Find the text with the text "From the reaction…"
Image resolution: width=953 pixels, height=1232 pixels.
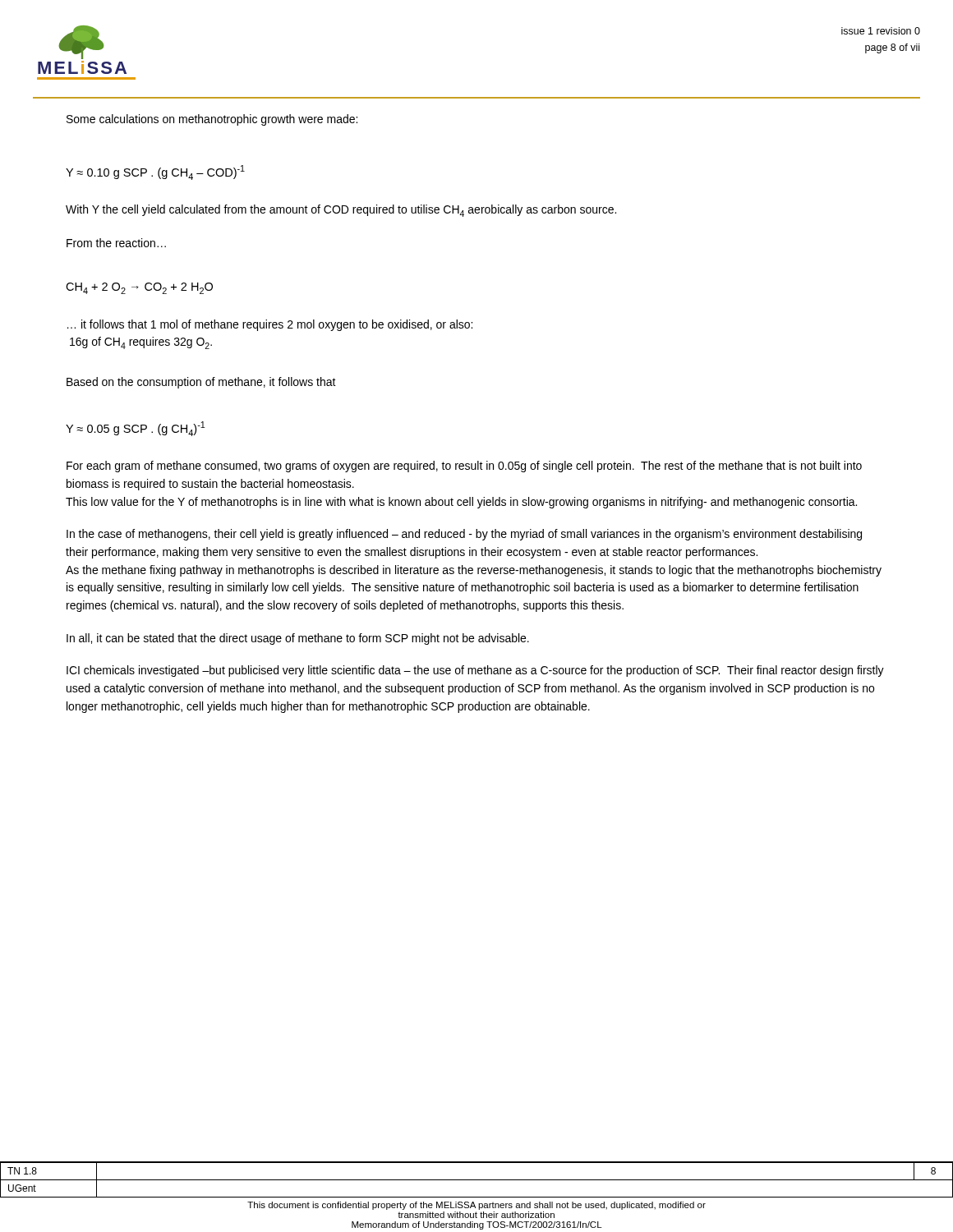click(117, 243)
